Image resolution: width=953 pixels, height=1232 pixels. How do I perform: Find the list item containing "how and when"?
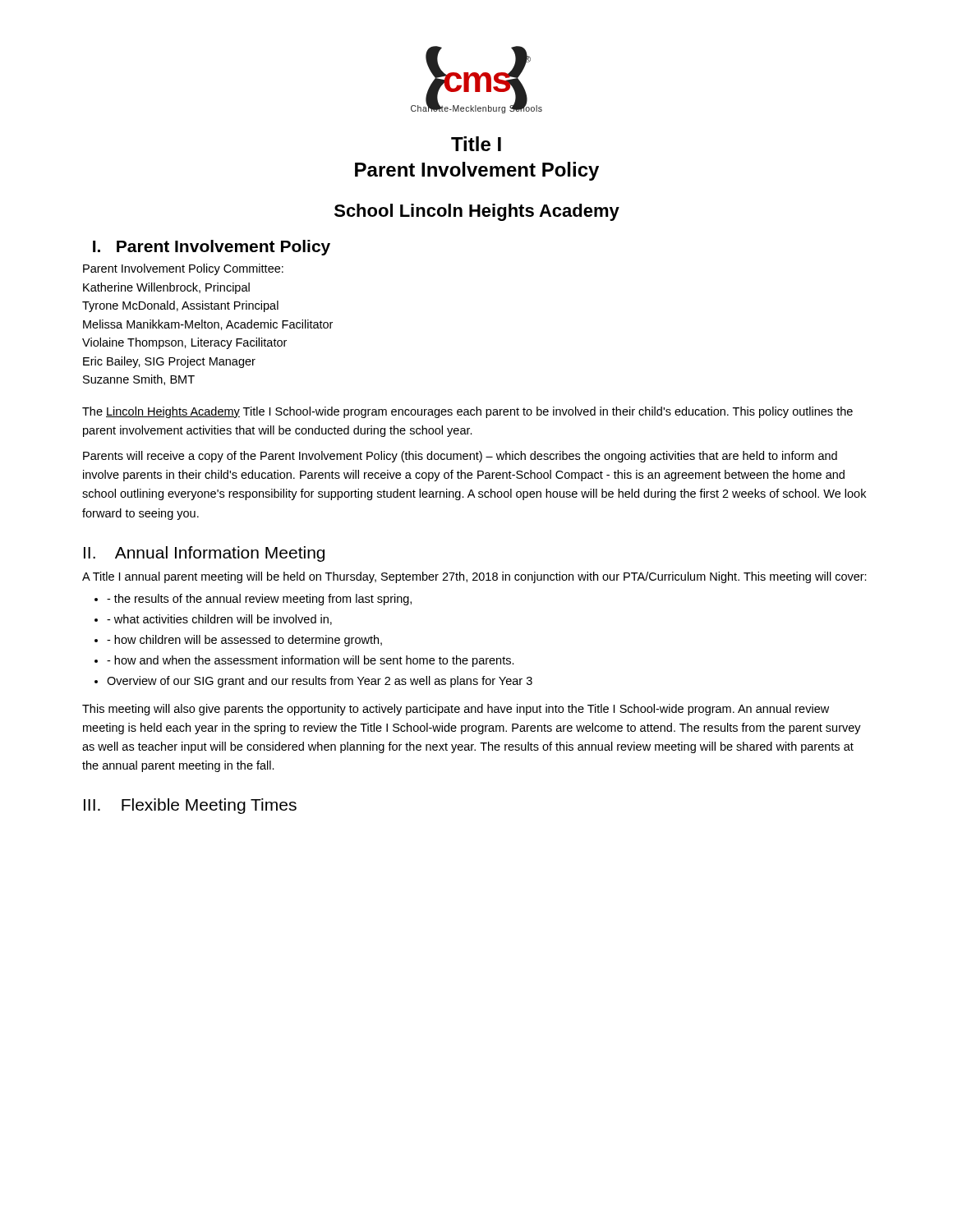tap(311, 660)
